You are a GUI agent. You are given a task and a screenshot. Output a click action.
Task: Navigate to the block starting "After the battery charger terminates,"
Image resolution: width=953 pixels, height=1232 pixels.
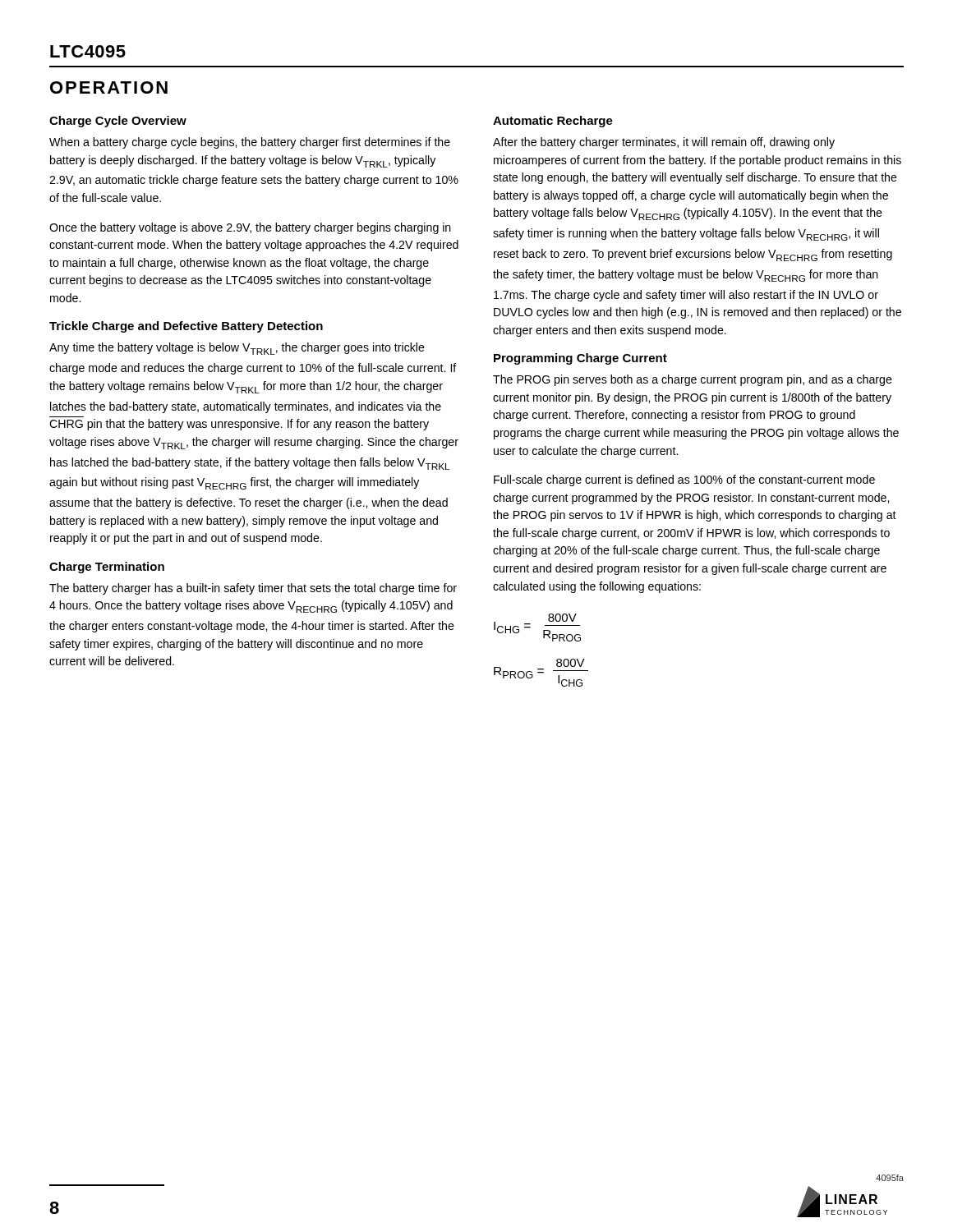pos(697,236)
